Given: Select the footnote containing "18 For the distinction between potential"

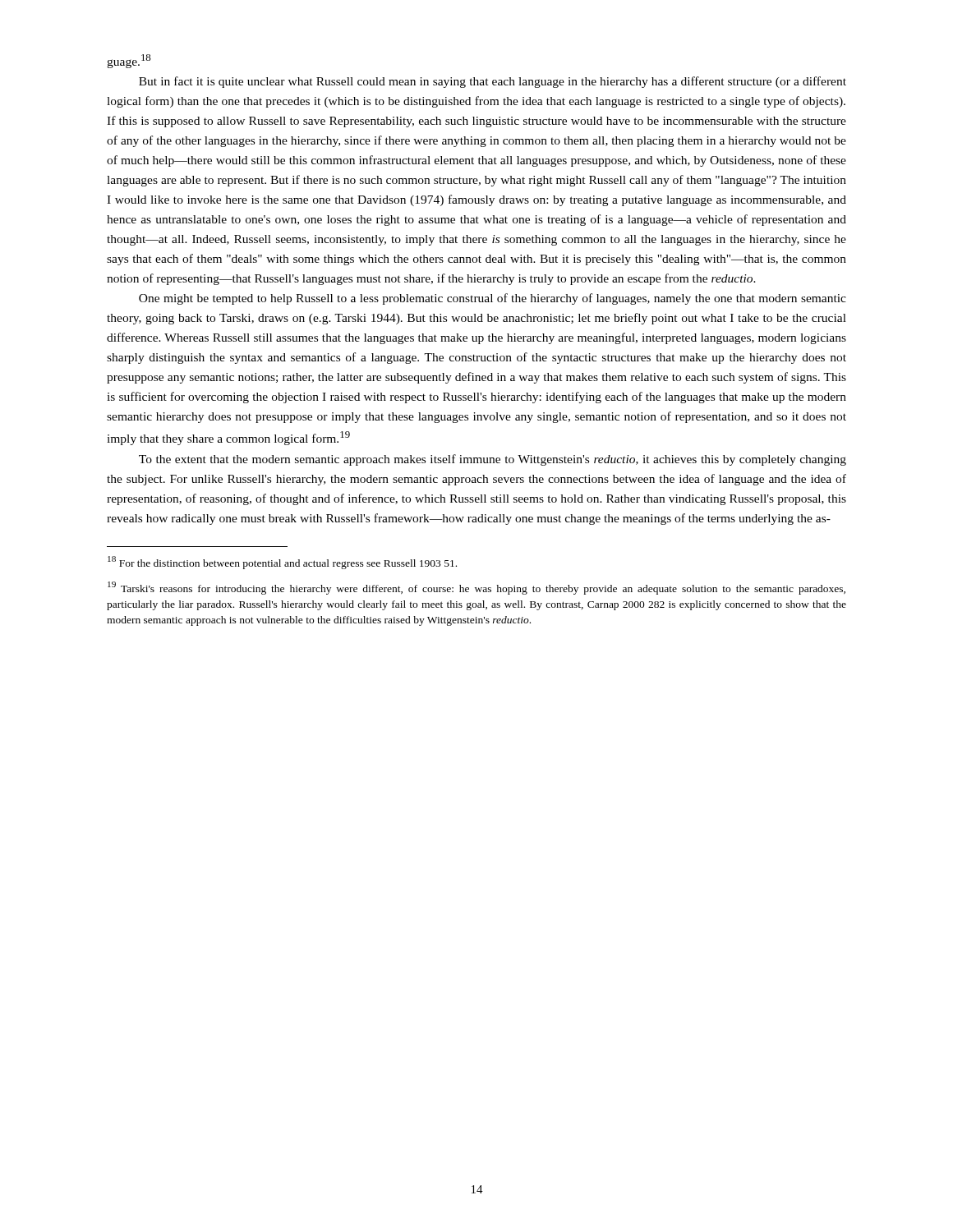Looking at the screenshot, I should pos(282,561).
